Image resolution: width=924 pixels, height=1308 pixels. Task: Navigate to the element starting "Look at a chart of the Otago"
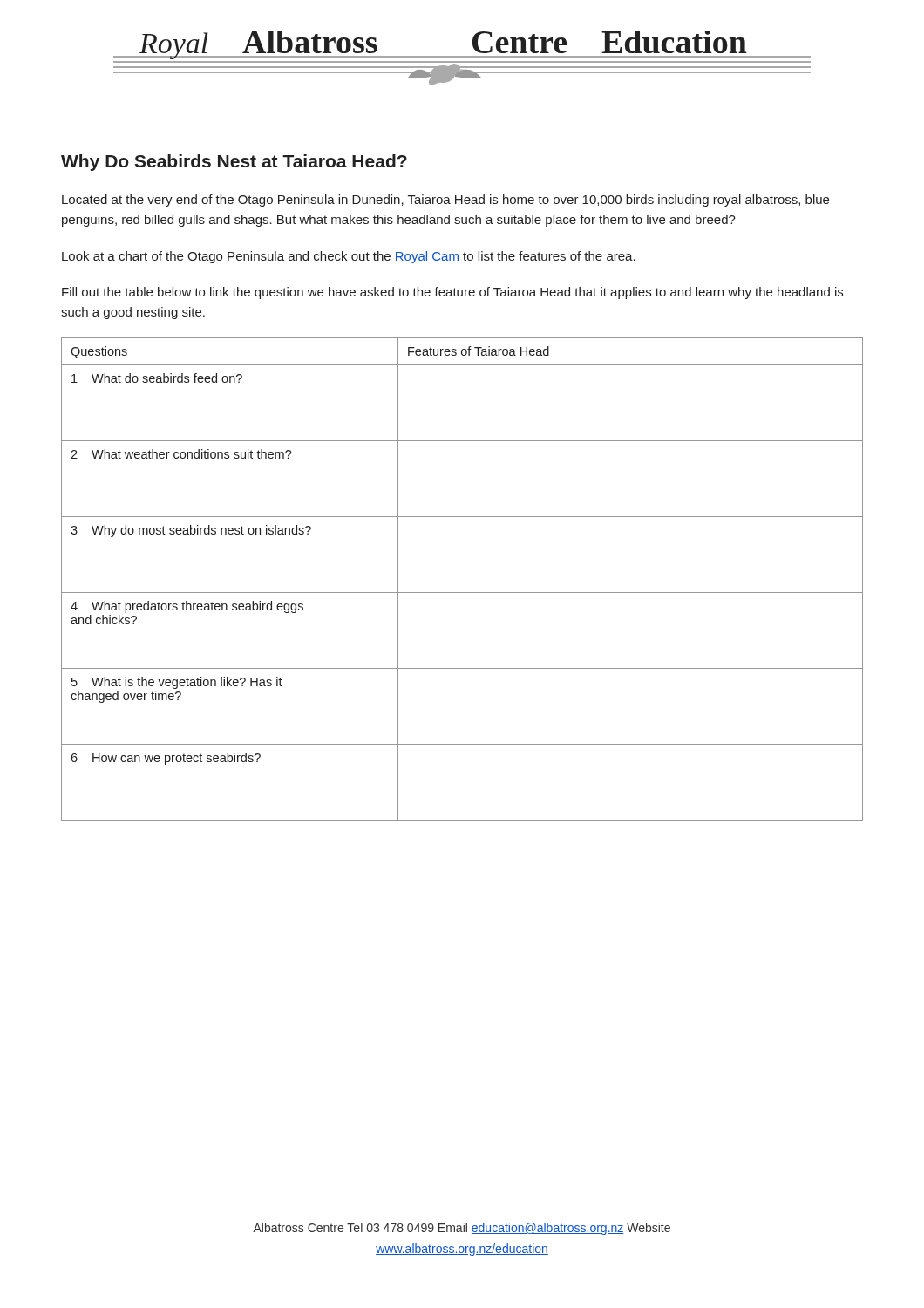tap(348, 256)
